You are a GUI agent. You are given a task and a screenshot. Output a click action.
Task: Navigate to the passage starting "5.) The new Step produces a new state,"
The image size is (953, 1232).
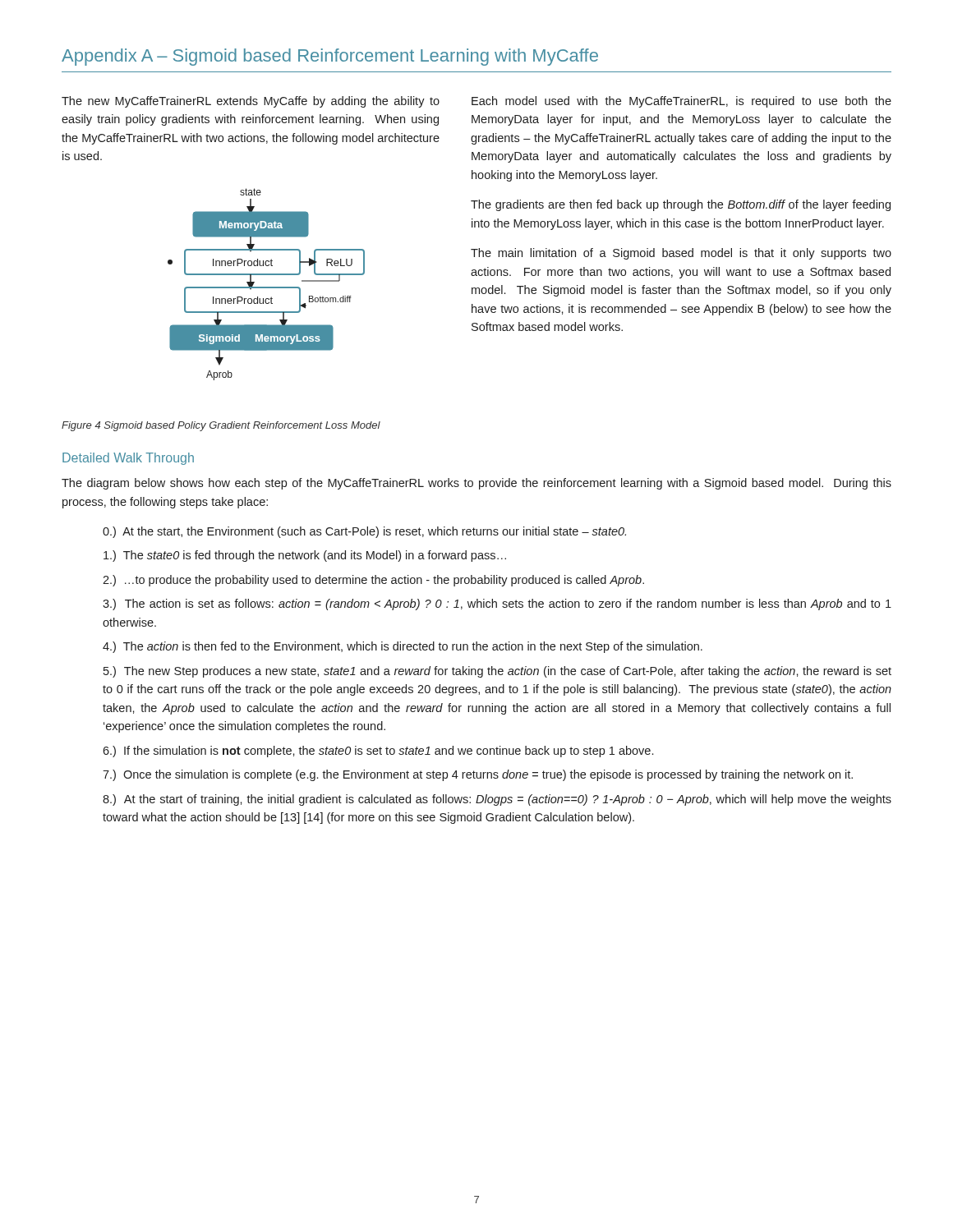tap(497, 699)
